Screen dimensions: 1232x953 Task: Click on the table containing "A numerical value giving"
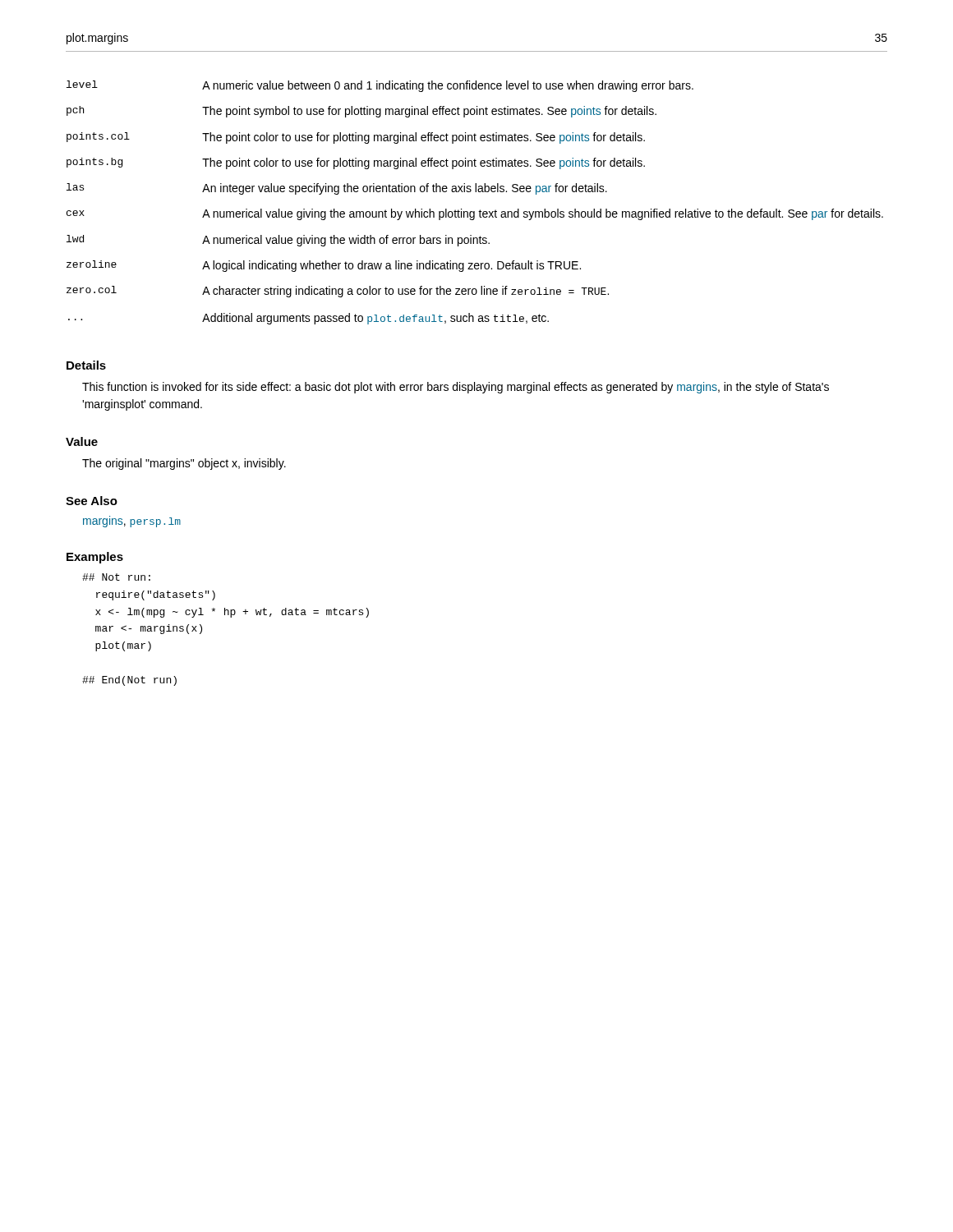476,204
